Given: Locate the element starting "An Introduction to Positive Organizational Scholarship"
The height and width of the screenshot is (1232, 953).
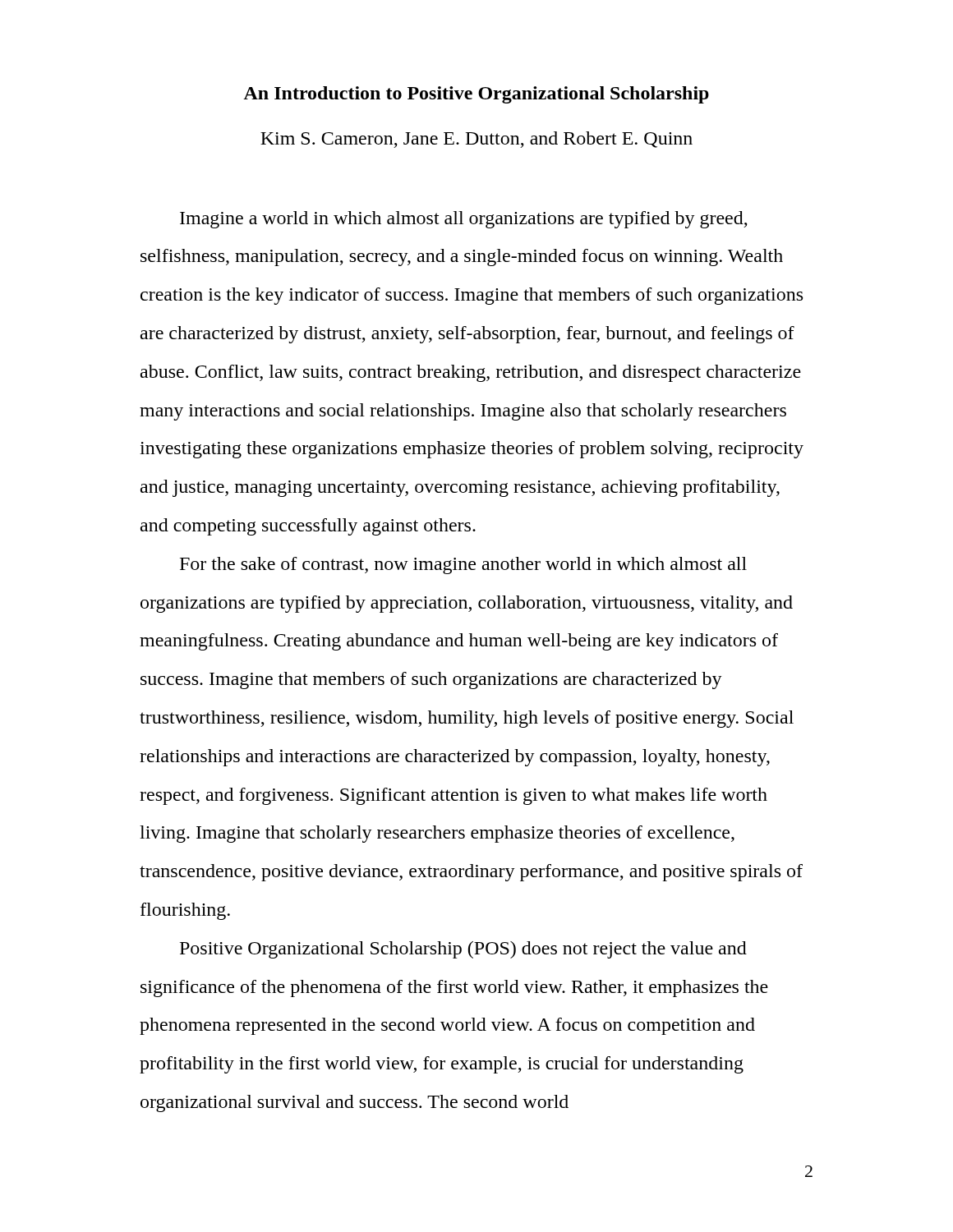Looking at the screenshot, I should click(x=476, y=93).
